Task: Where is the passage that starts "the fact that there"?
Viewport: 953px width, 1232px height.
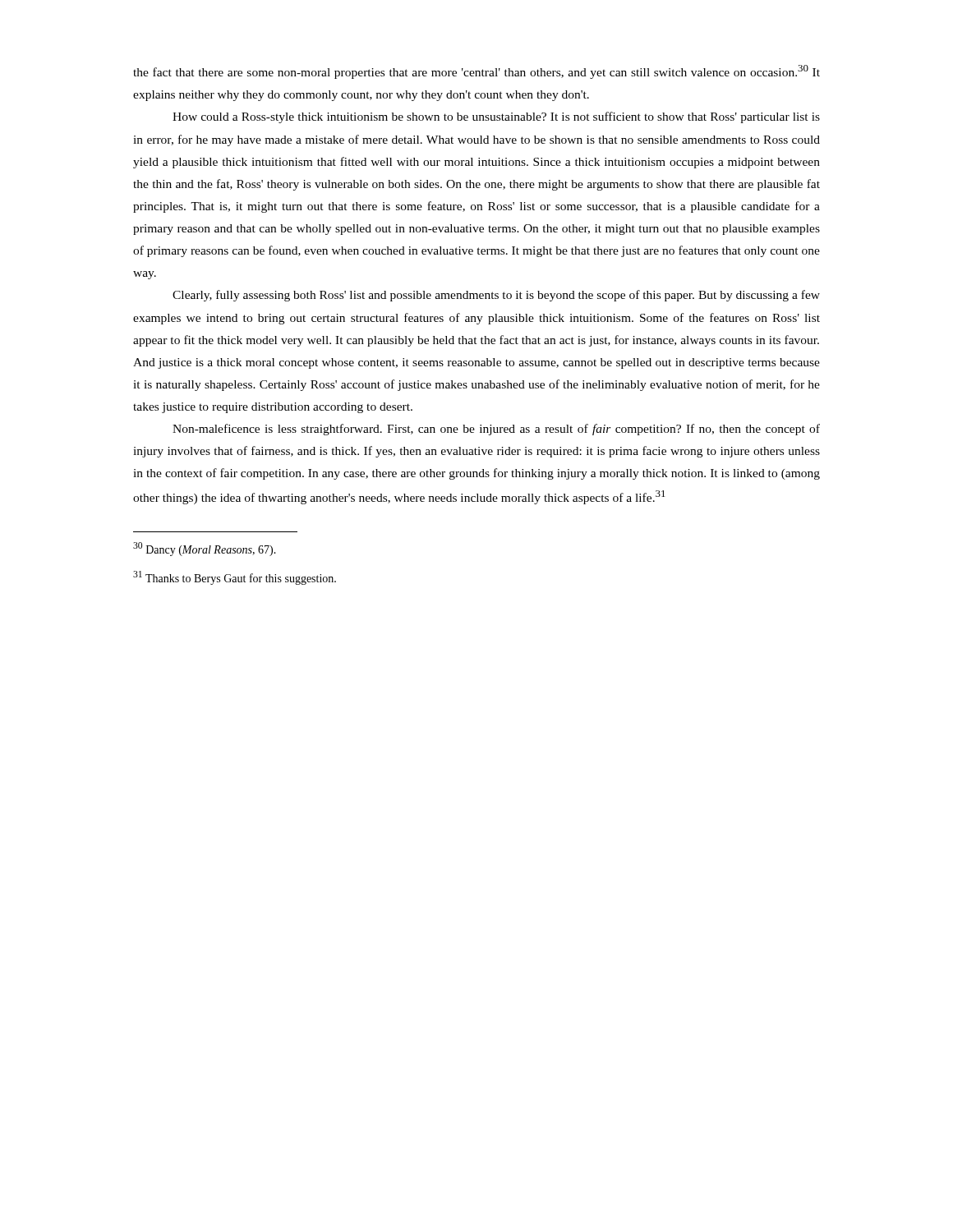Action: pyautogui.click(x=476, y=284)
